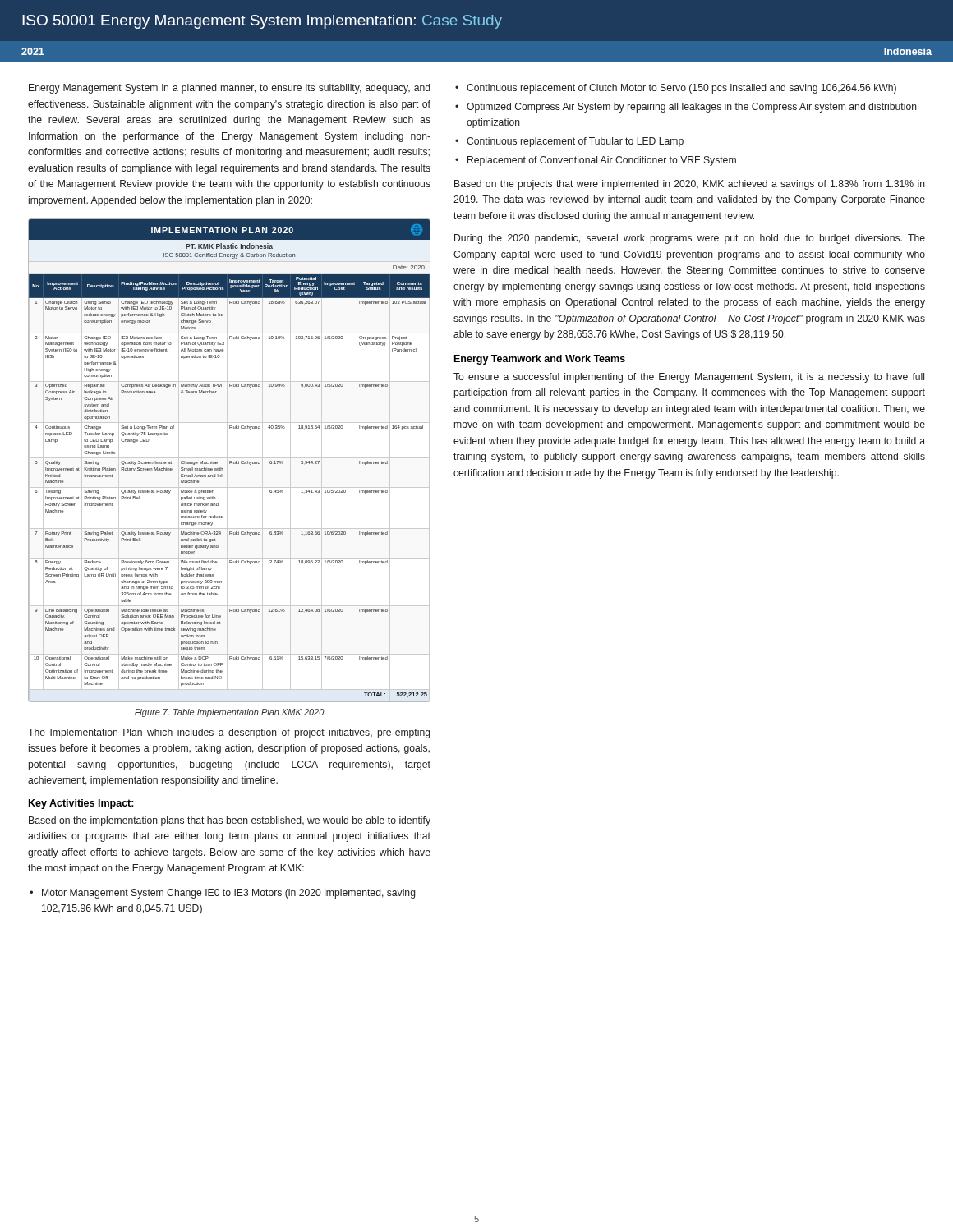Screen dimensions: 1232x953
Task: Locate the element starting "Key Activities Impact:"
Action: click(81, 803)
